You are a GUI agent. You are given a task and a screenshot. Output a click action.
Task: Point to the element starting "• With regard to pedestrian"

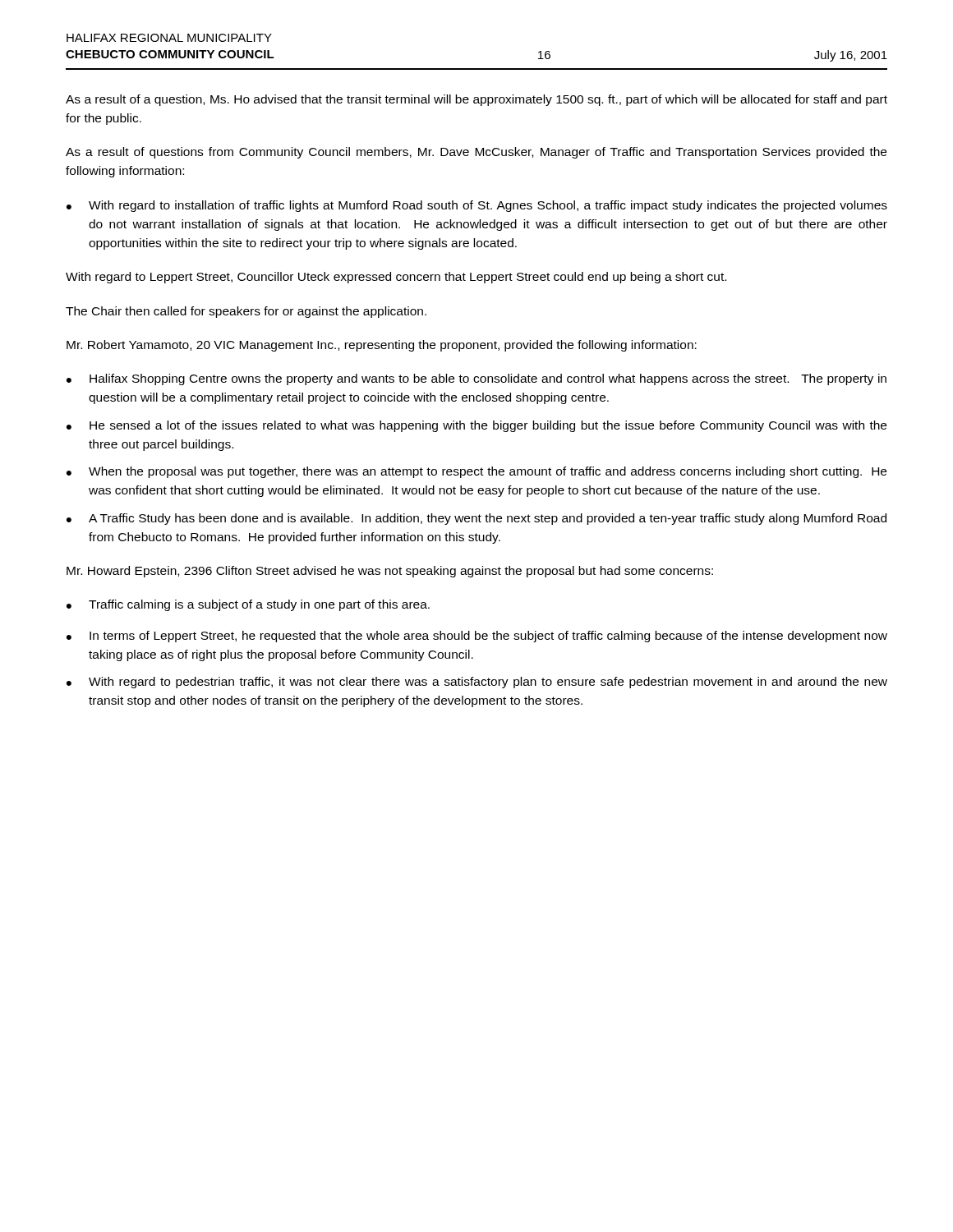476,691
